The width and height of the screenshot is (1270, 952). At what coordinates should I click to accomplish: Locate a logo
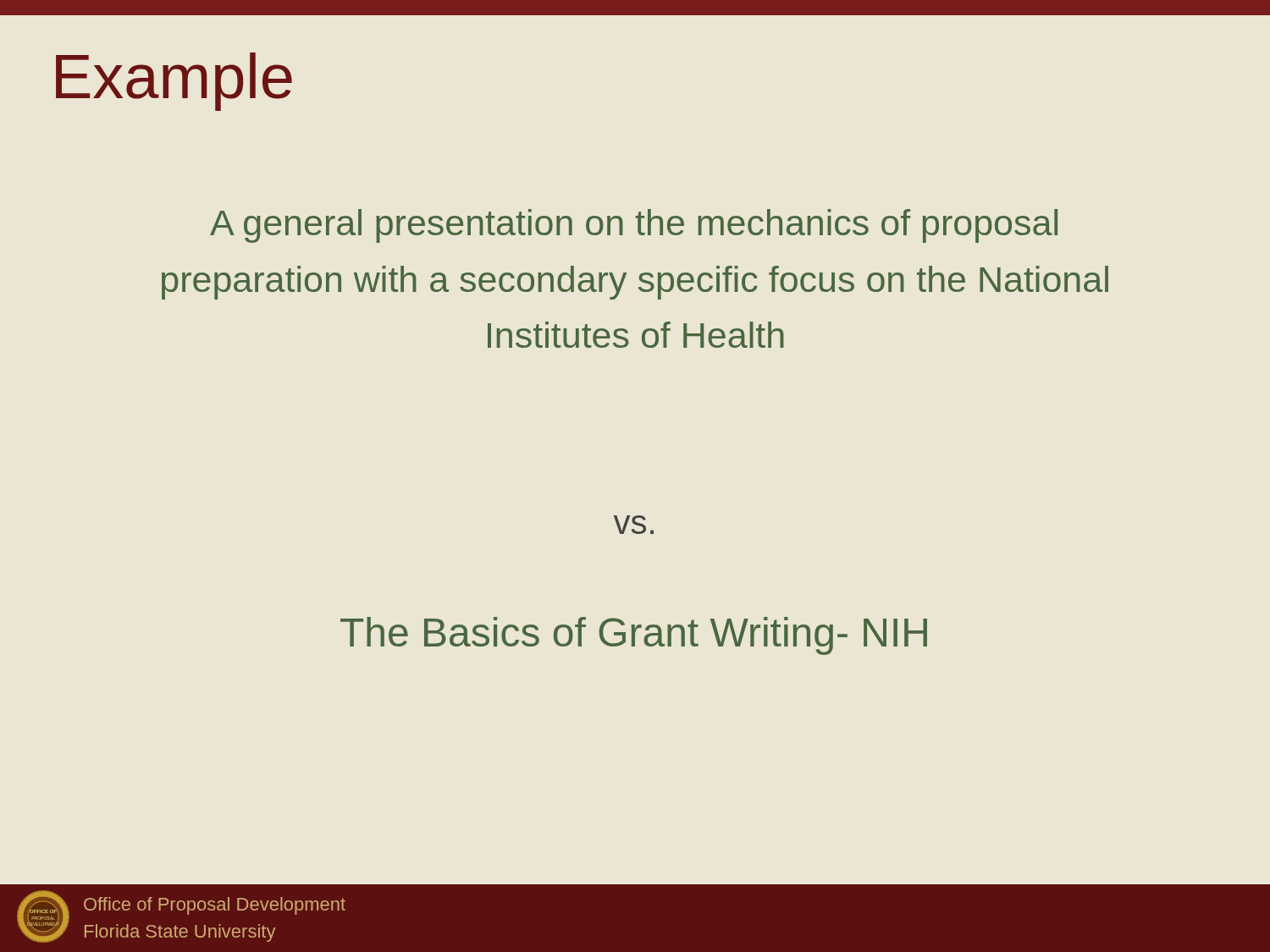(x=43, y=918)
